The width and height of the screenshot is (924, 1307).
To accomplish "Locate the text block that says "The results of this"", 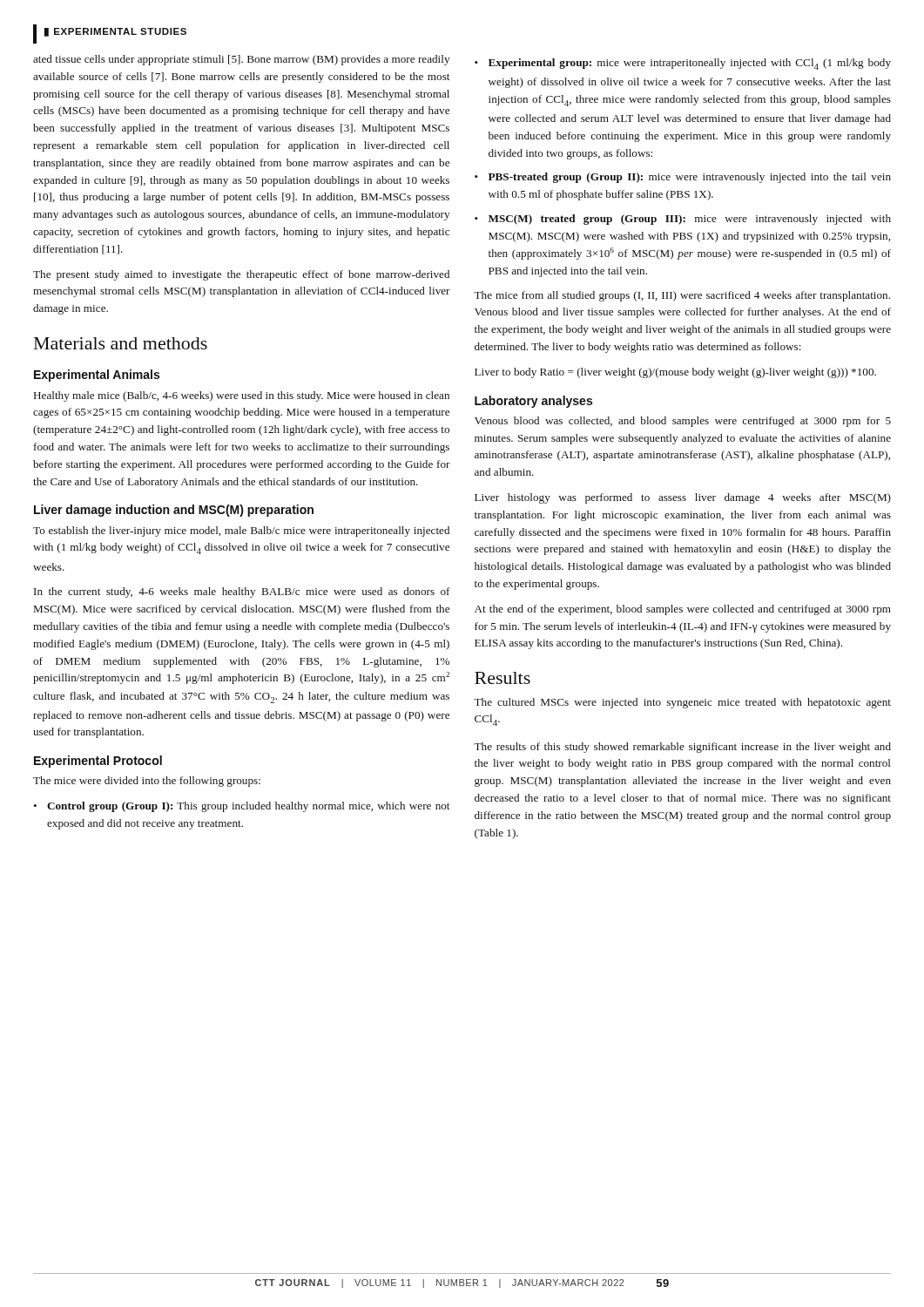I will pyautogui.click(x=683, y=789).
